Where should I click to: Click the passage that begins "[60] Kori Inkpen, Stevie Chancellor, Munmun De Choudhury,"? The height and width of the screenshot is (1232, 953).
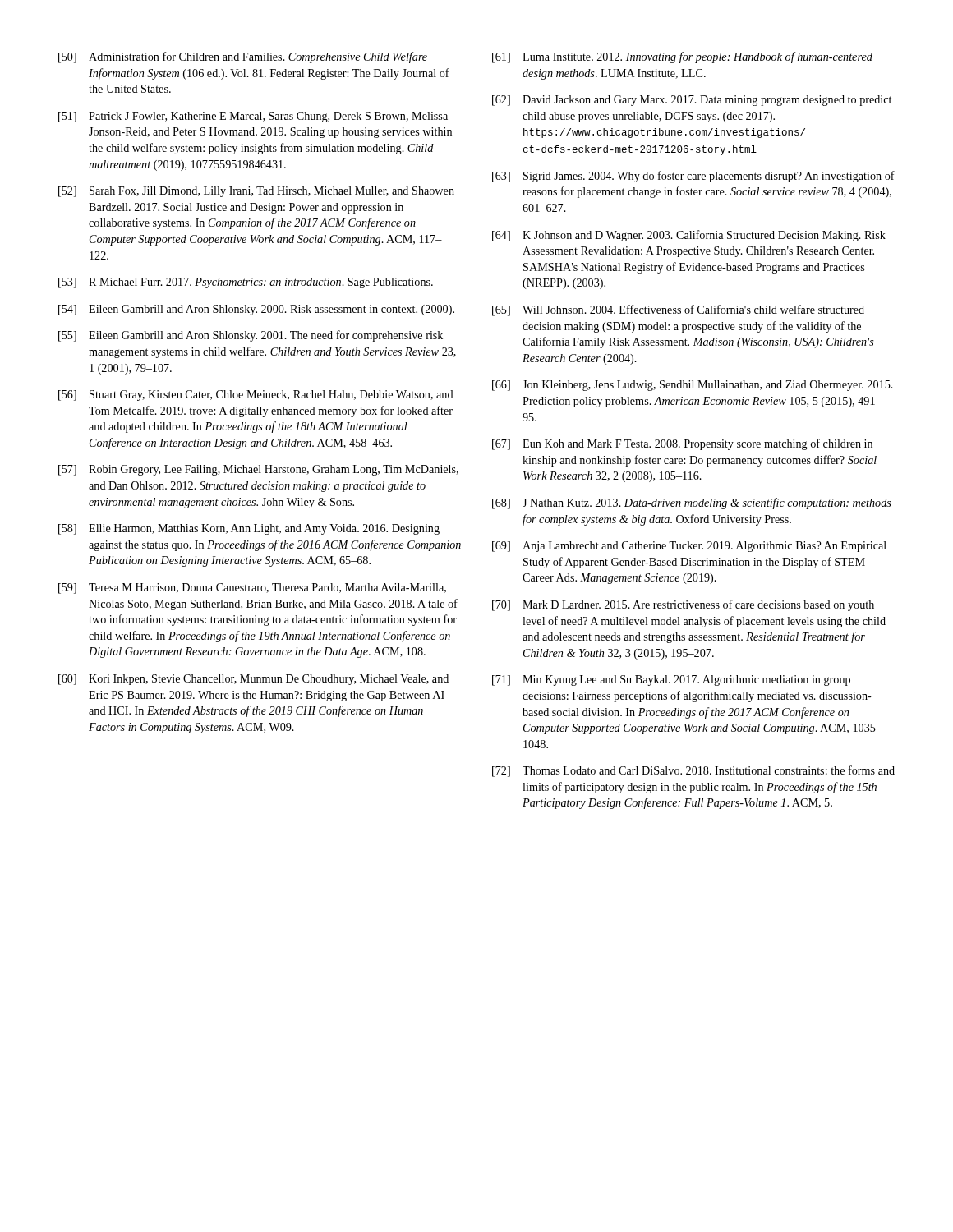click(x=260, y=703)
